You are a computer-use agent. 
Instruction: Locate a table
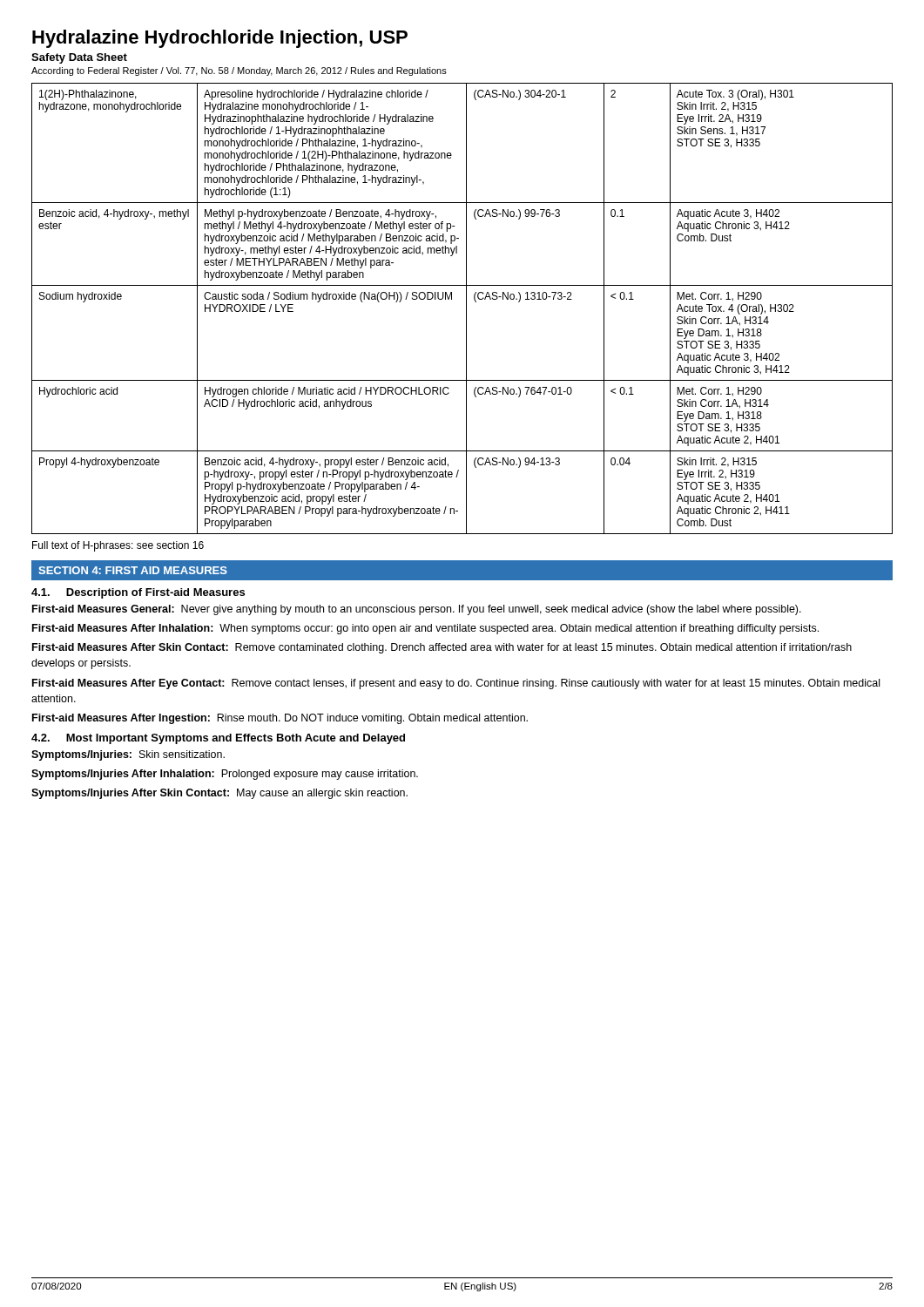pyautogui.click(x=462, y=308)
